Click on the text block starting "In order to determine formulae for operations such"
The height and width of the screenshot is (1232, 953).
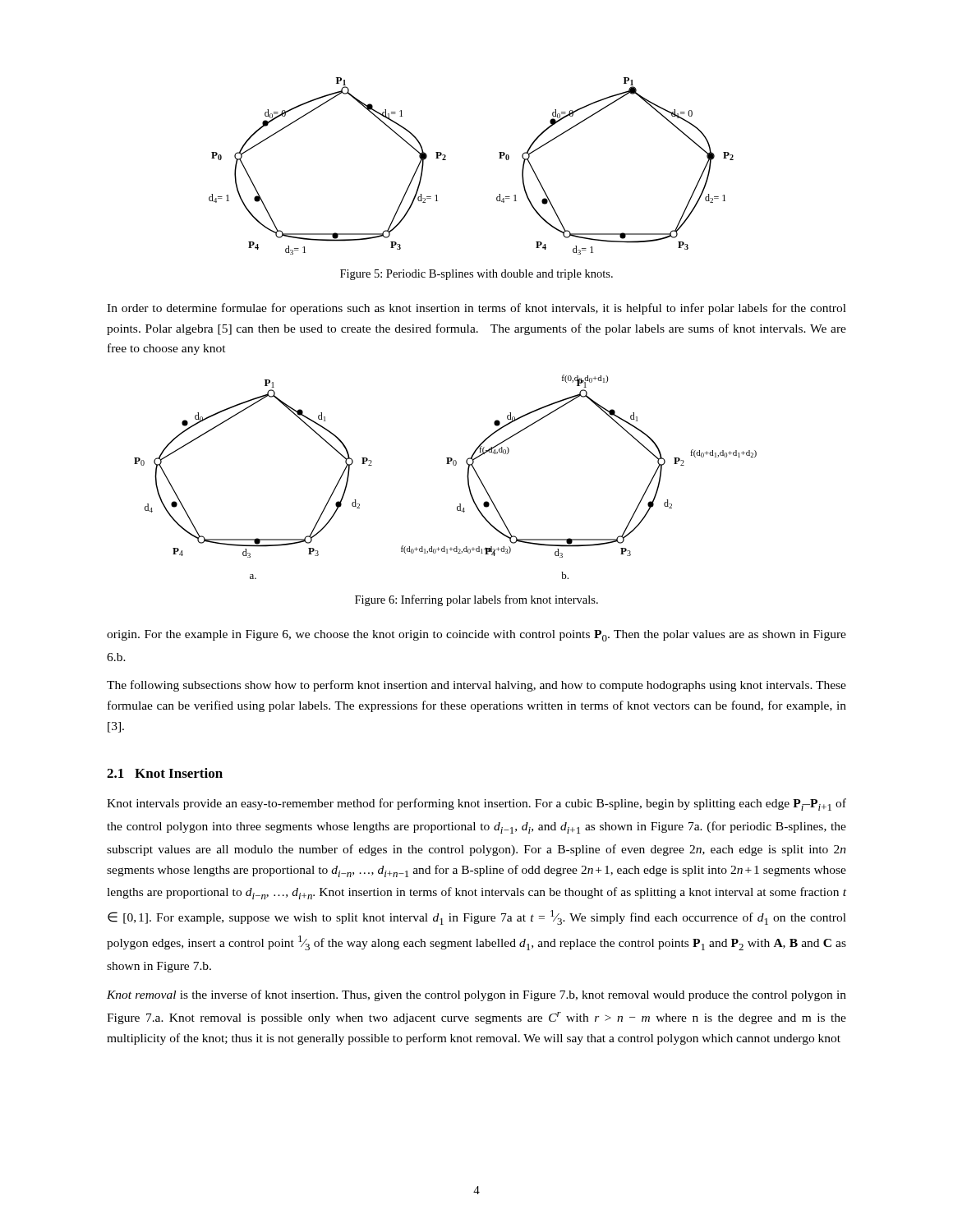[x=476, y=328]
